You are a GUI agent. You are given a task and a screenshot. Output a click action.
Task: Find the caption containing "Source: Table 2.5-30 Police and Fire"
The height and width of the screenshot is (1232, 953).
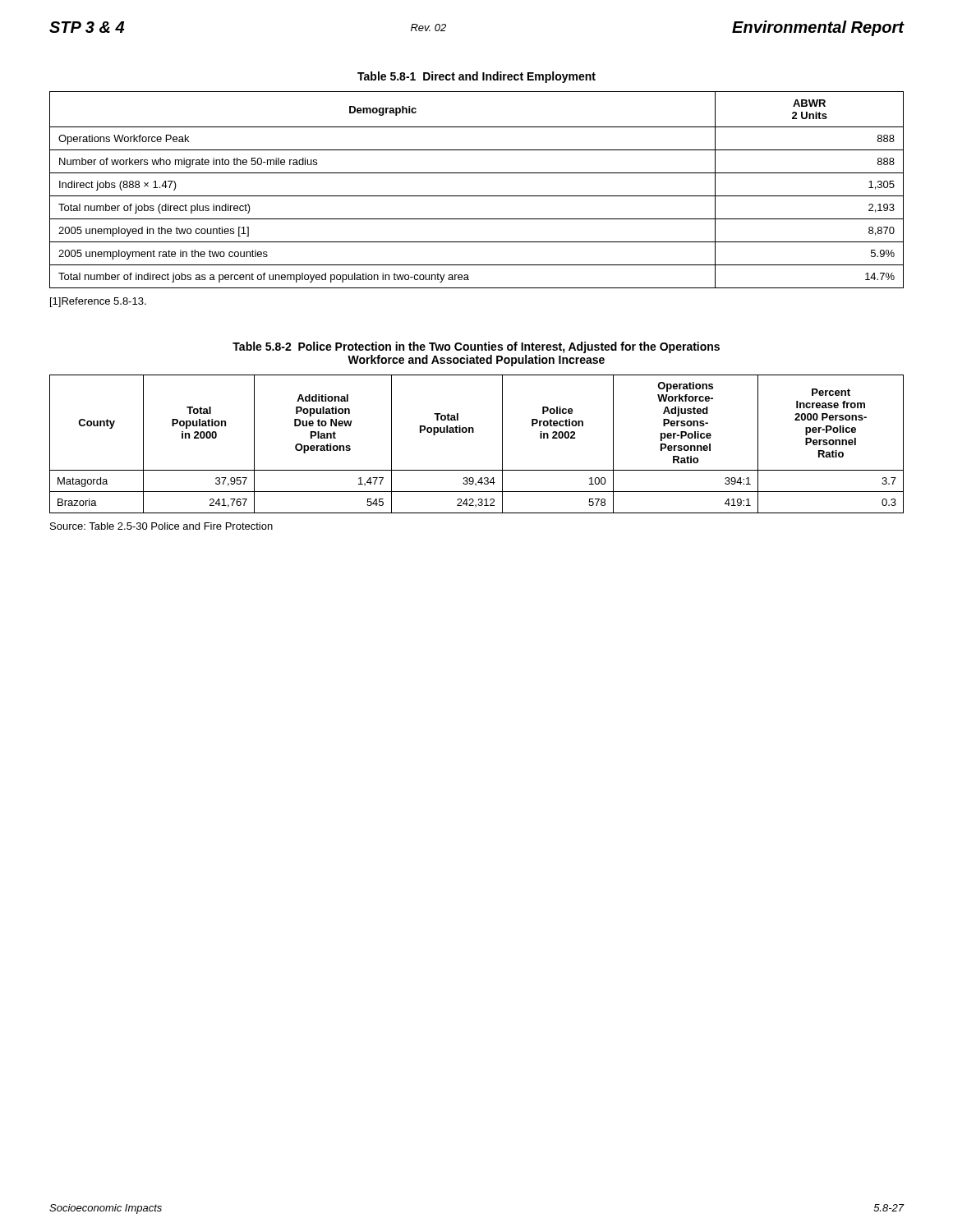[161, 526]
